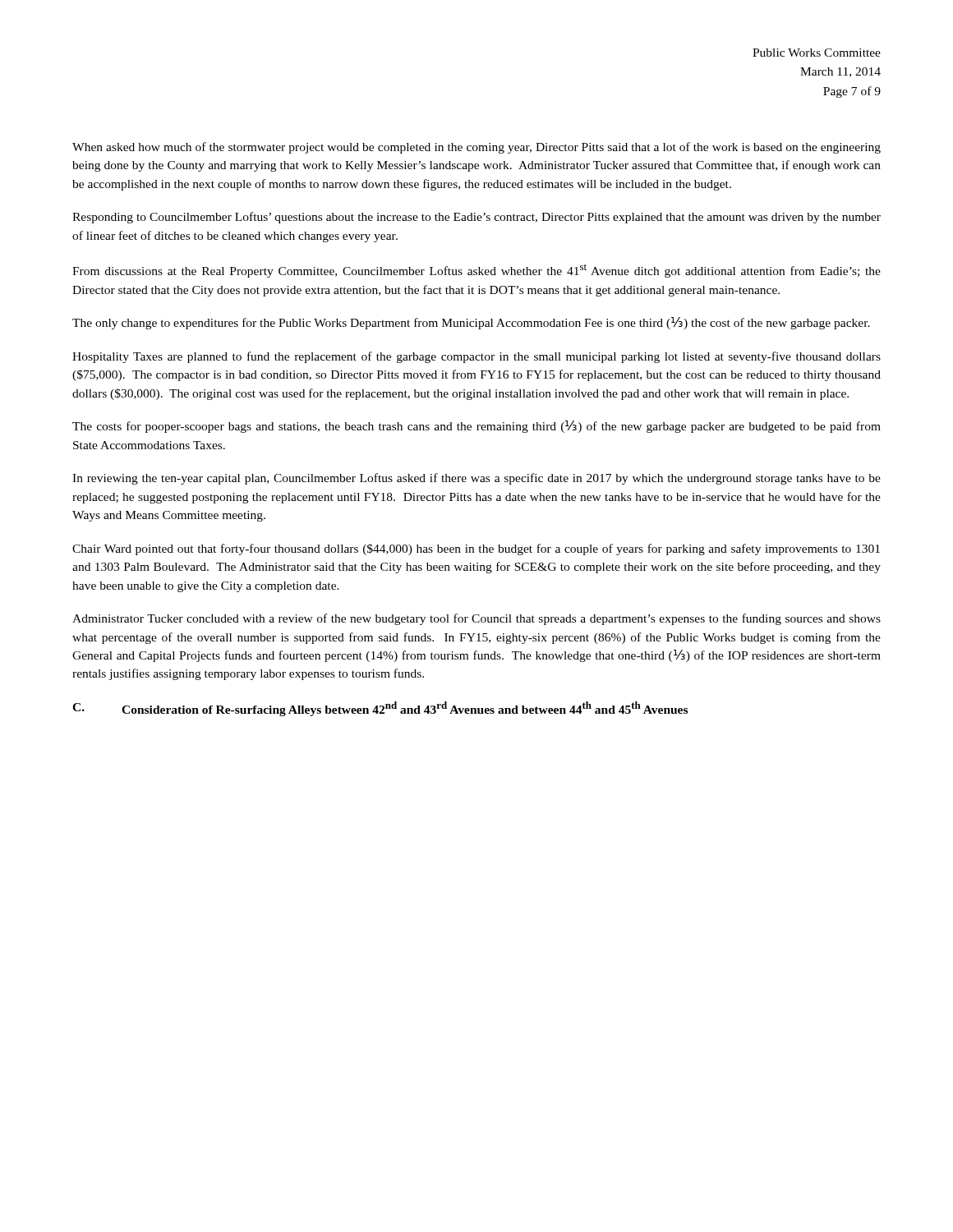
Task: Point to the block beginning "The costs for pooper-scooper bags and stations, the"
Action: (476, 435)
